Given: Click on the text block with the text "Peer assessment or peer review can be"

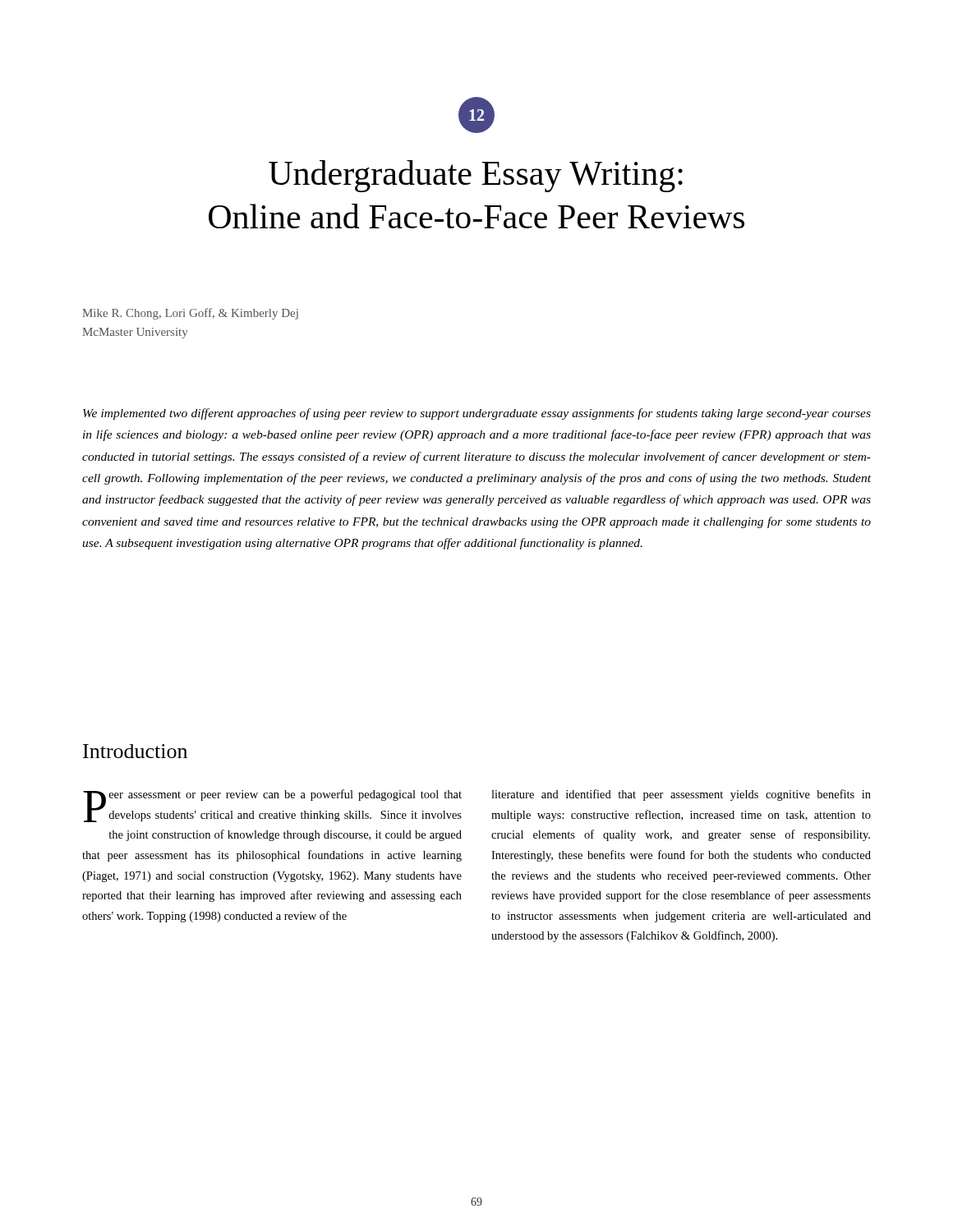Looking at the screenshot, I should point(272,853).
